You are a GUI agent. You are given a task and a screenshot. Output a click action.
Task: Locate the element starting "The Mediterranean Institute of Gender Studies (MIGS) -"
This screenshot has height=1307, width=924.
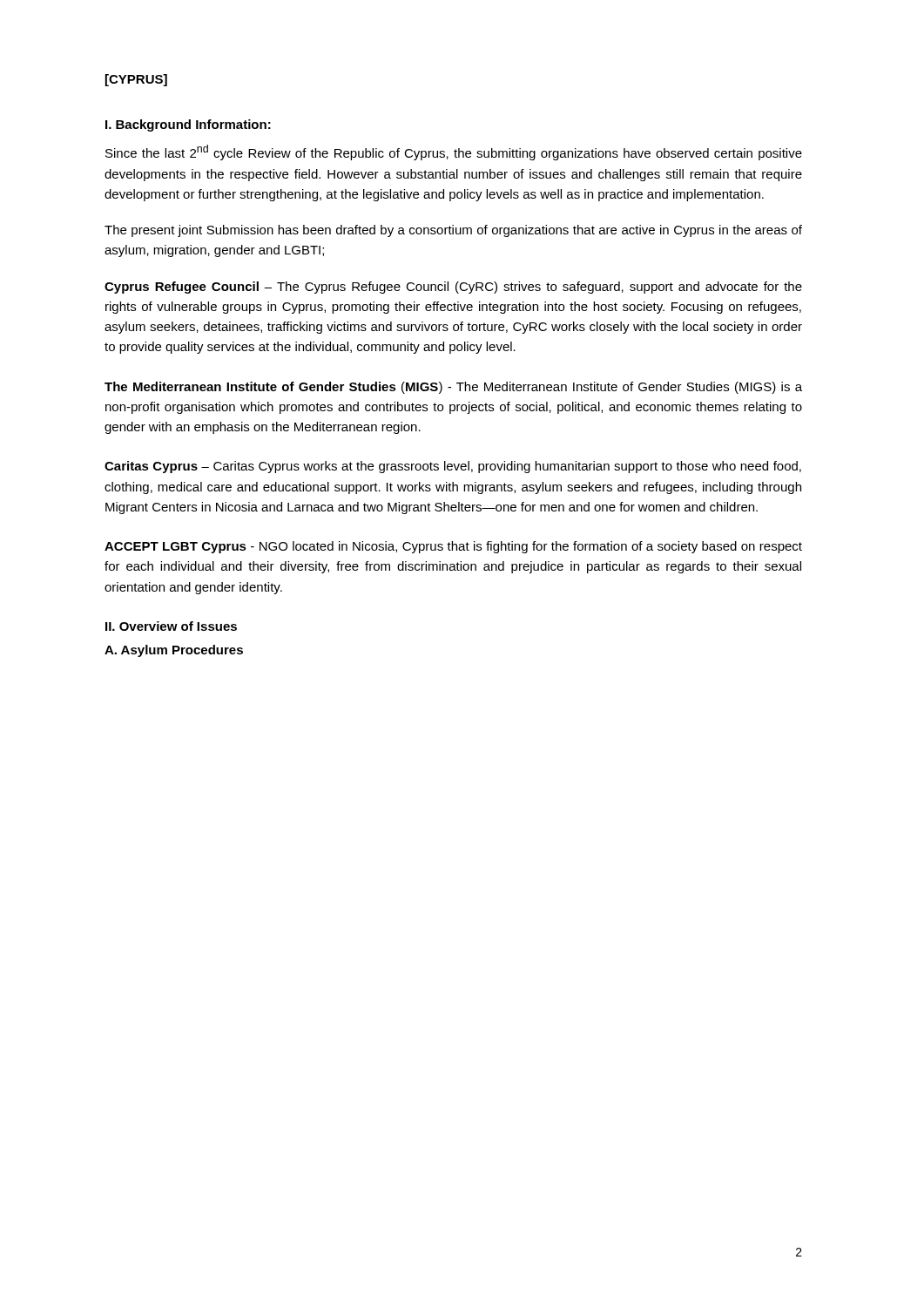point(453,406)
